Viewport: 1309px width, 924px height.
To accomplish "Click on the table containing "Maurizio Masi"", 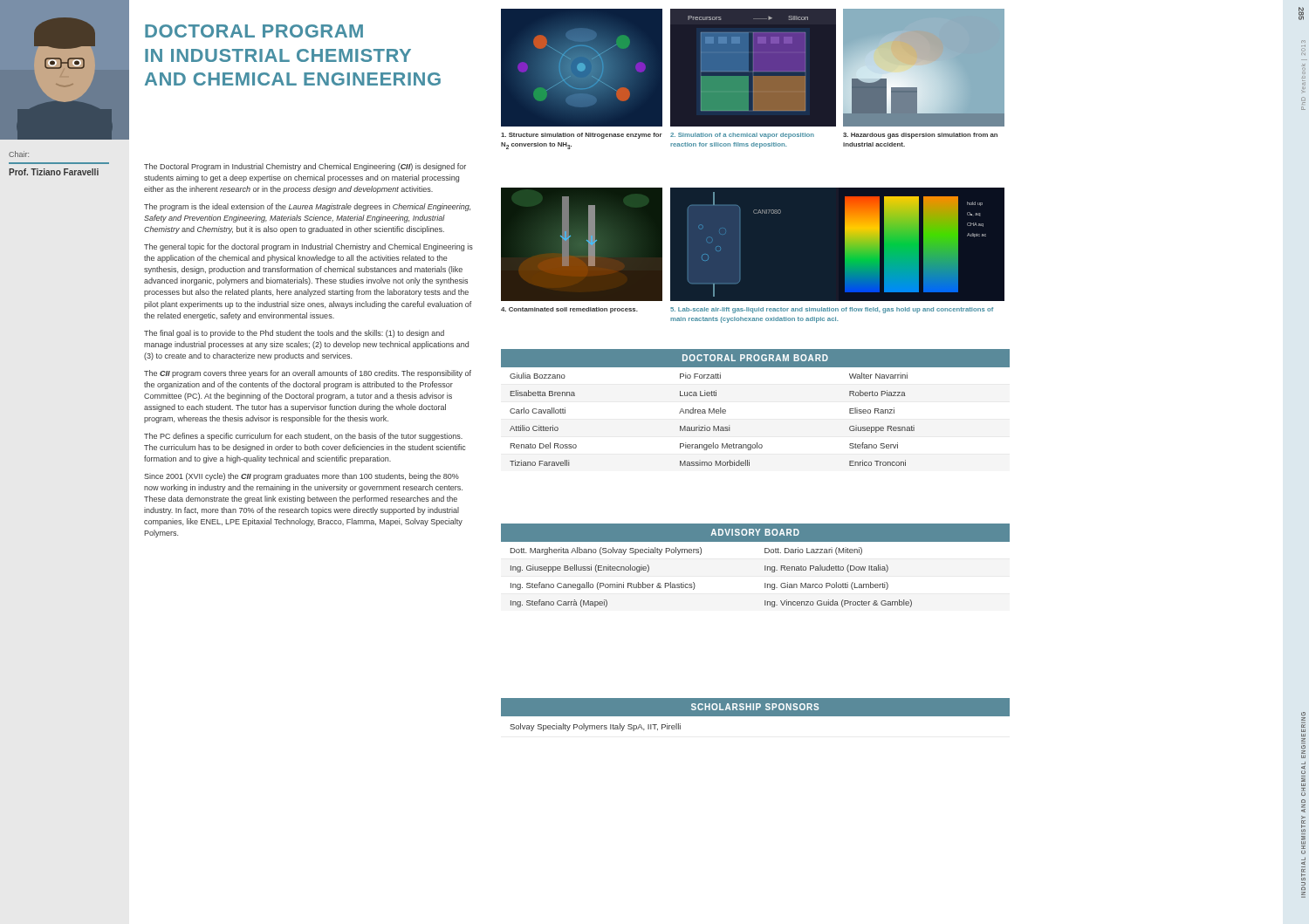I will coord(755,410).
